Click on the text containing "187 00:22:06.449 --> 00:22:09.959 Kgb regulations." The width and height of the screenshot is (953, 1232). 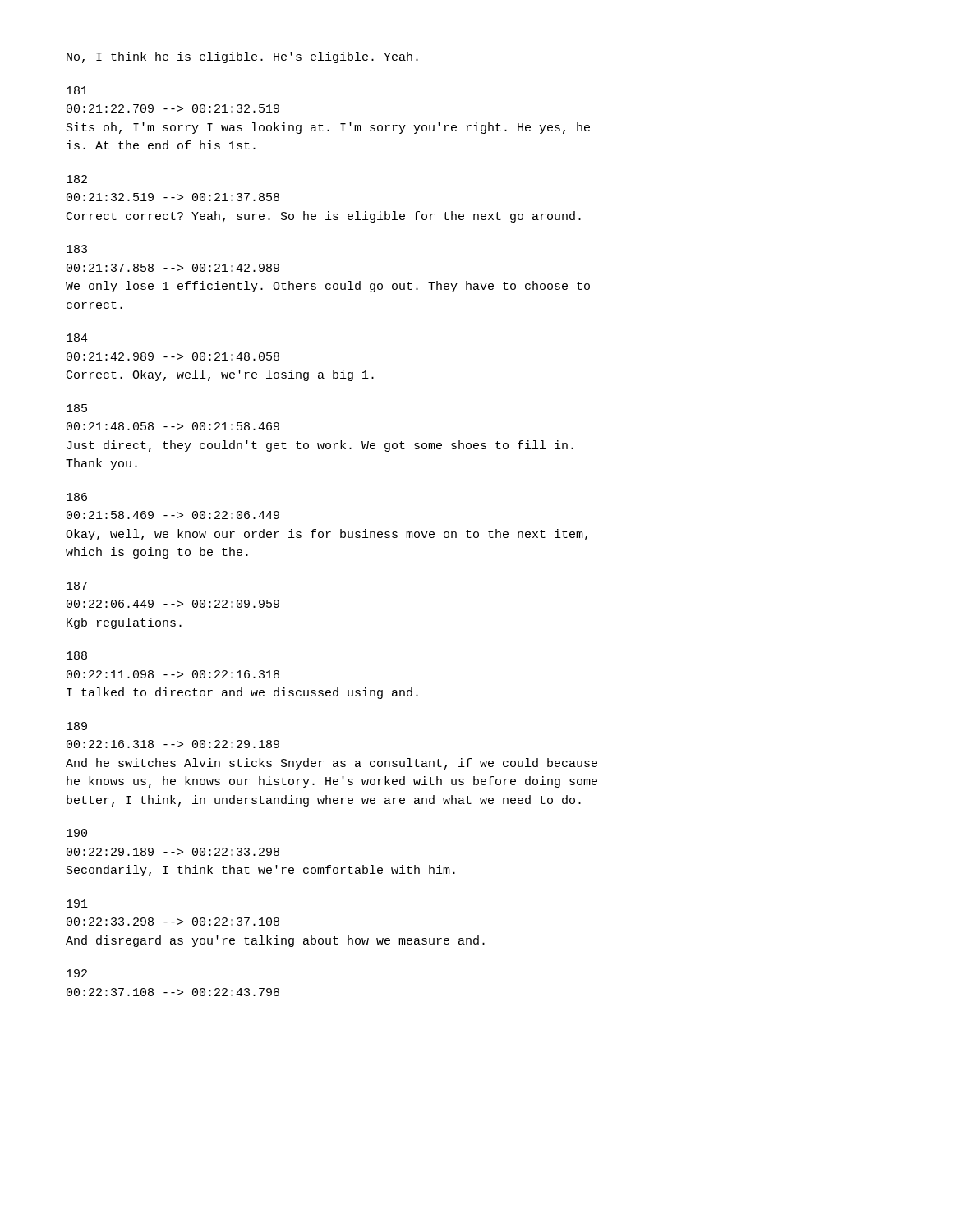[x=173, y=605]
